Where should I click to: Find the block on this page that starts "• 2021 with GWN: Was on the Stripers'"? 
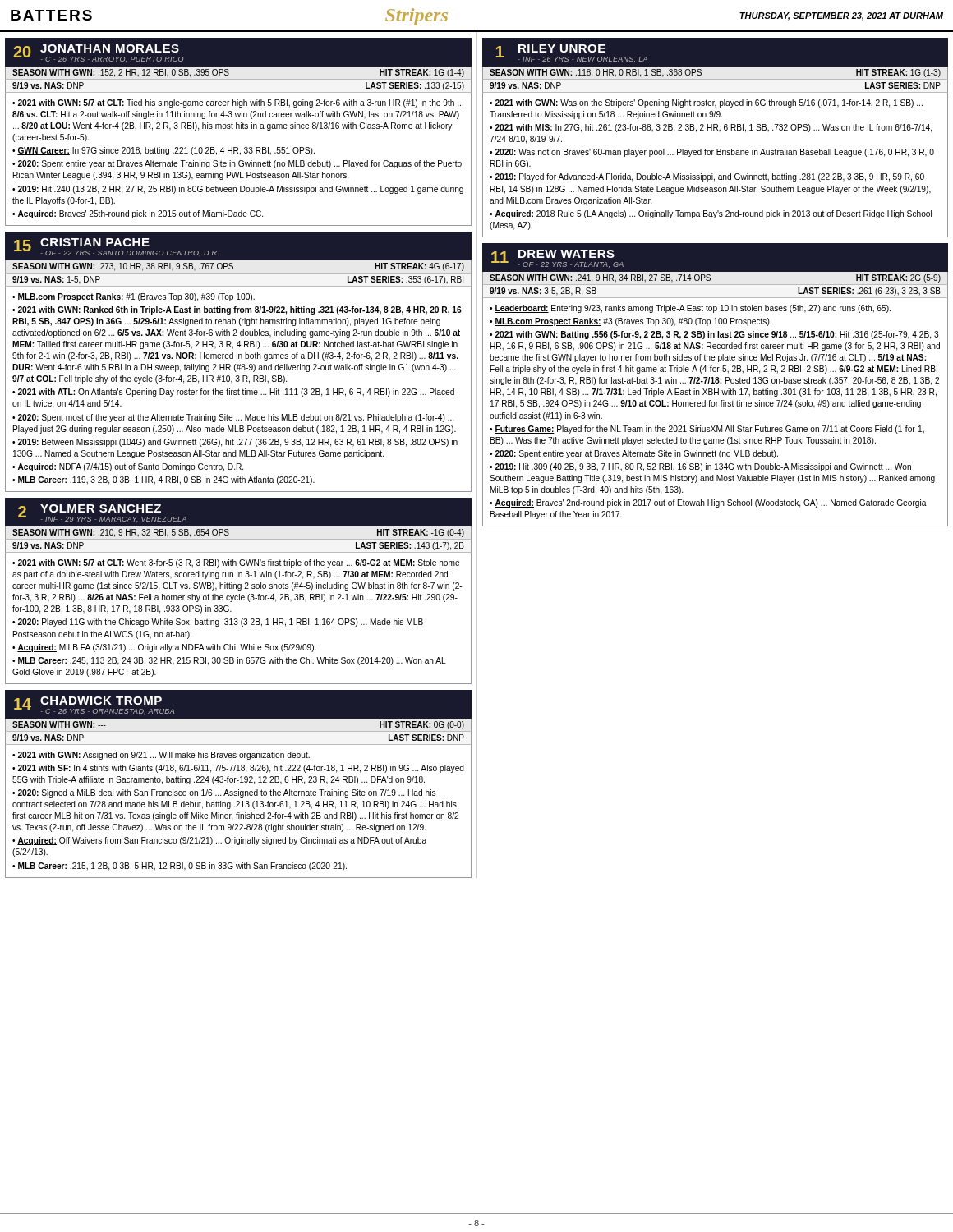[706, 109]
